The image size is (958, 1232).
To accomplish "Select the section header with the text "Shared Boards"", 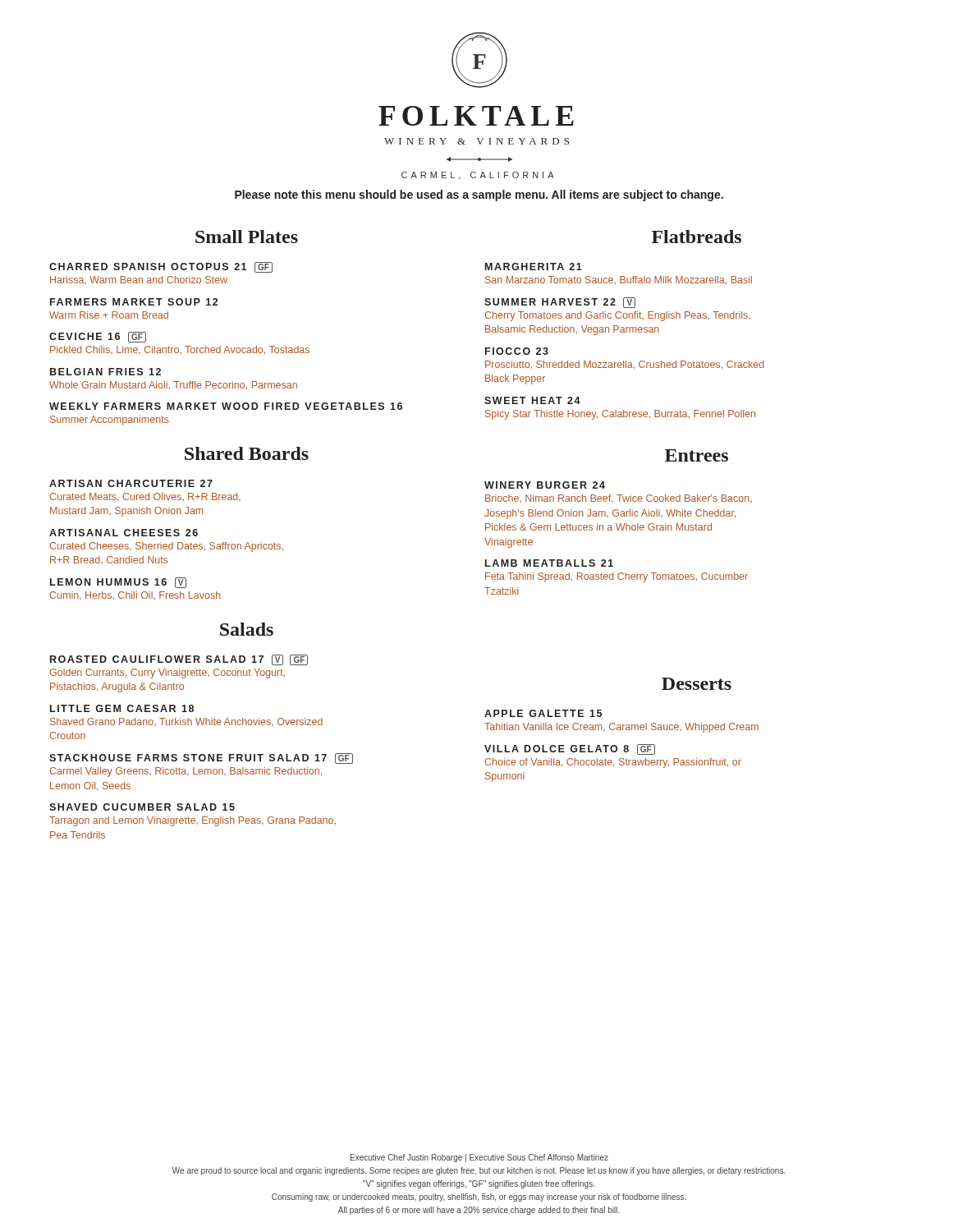I will 246,453.
